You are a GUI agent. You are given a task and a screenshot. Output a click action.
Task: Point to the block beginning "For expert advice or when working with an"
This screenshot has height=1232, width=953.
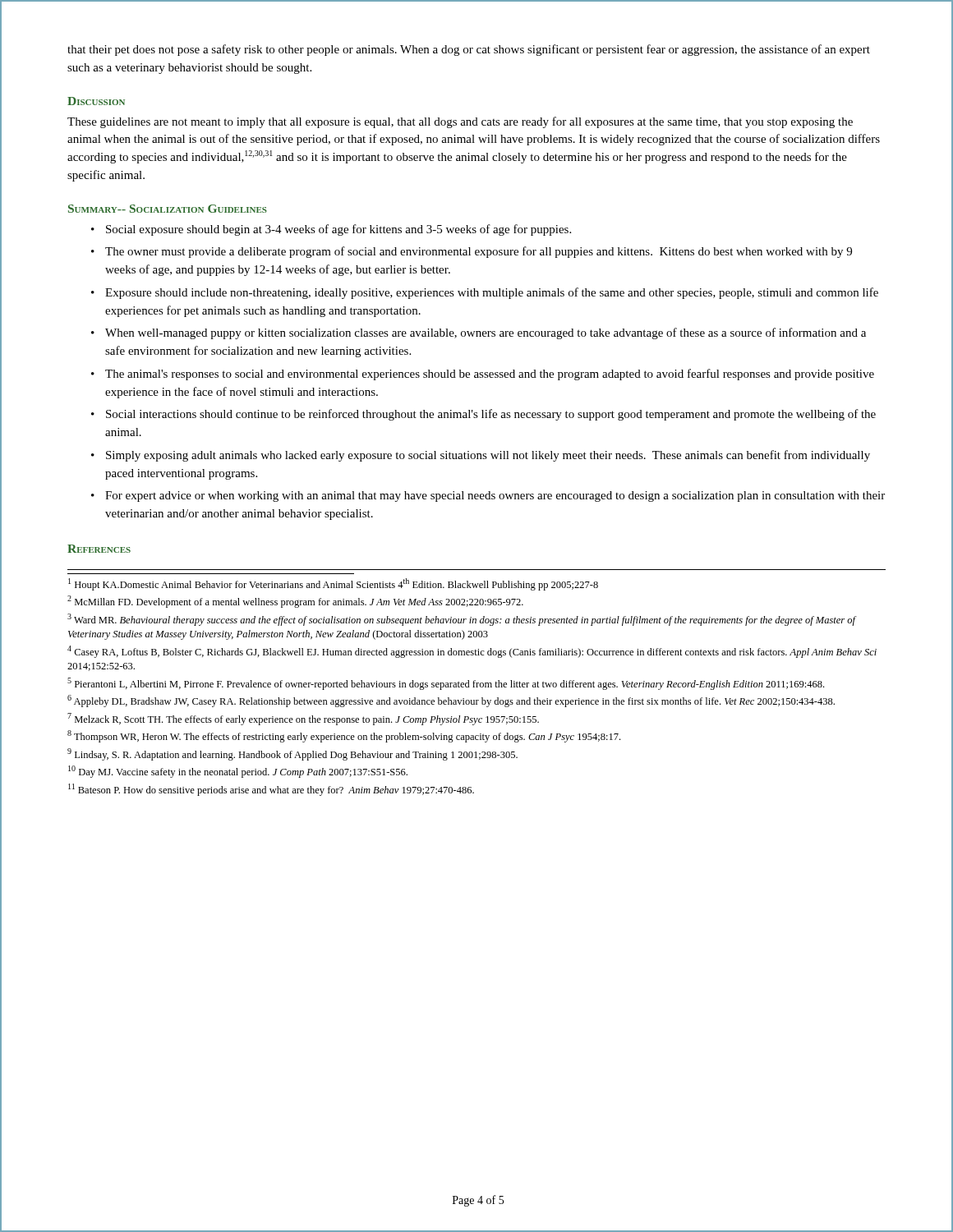[x=495, y=504]
